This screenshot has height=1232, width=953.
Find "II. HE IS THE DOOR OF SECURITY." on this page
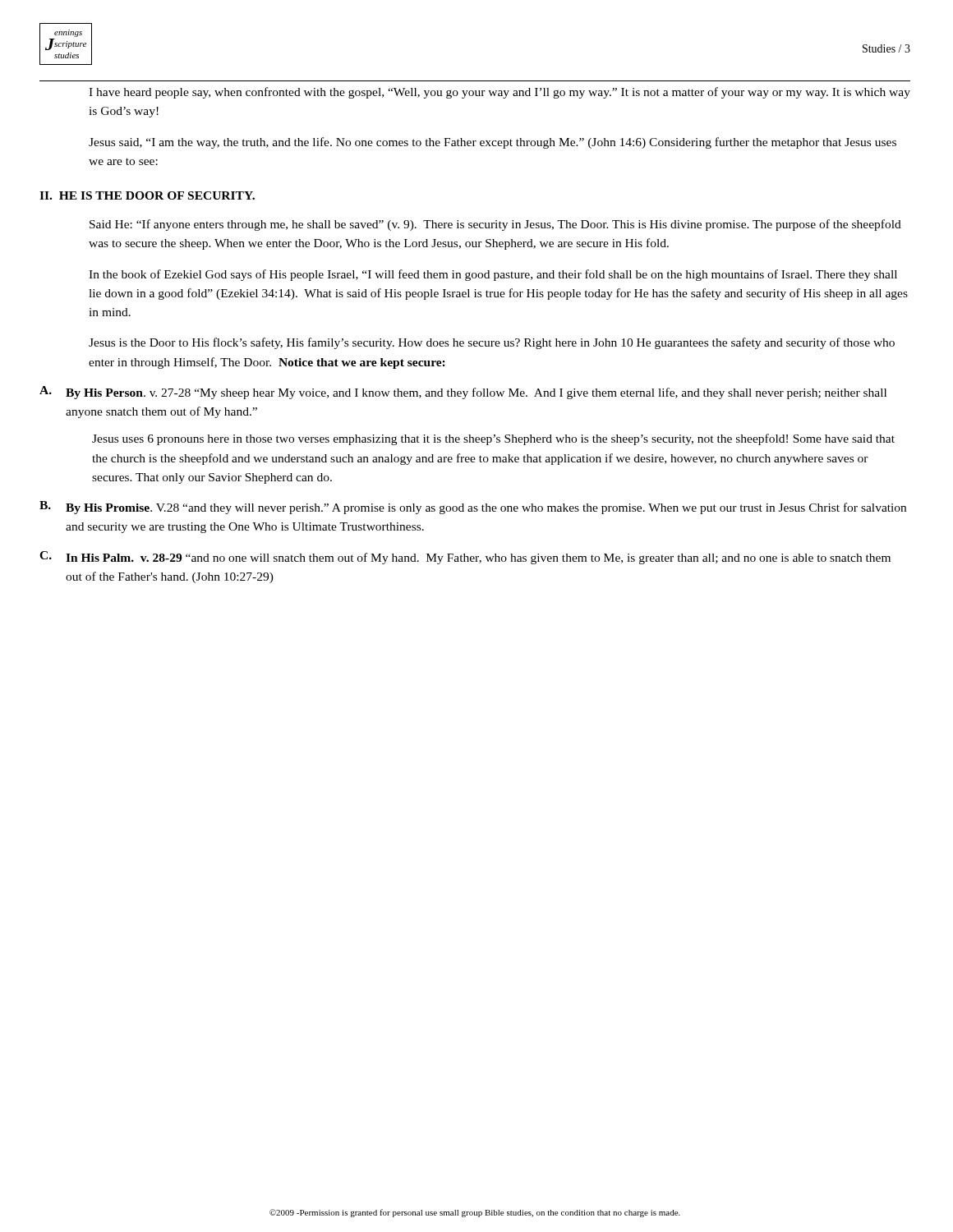click(147, 195)
